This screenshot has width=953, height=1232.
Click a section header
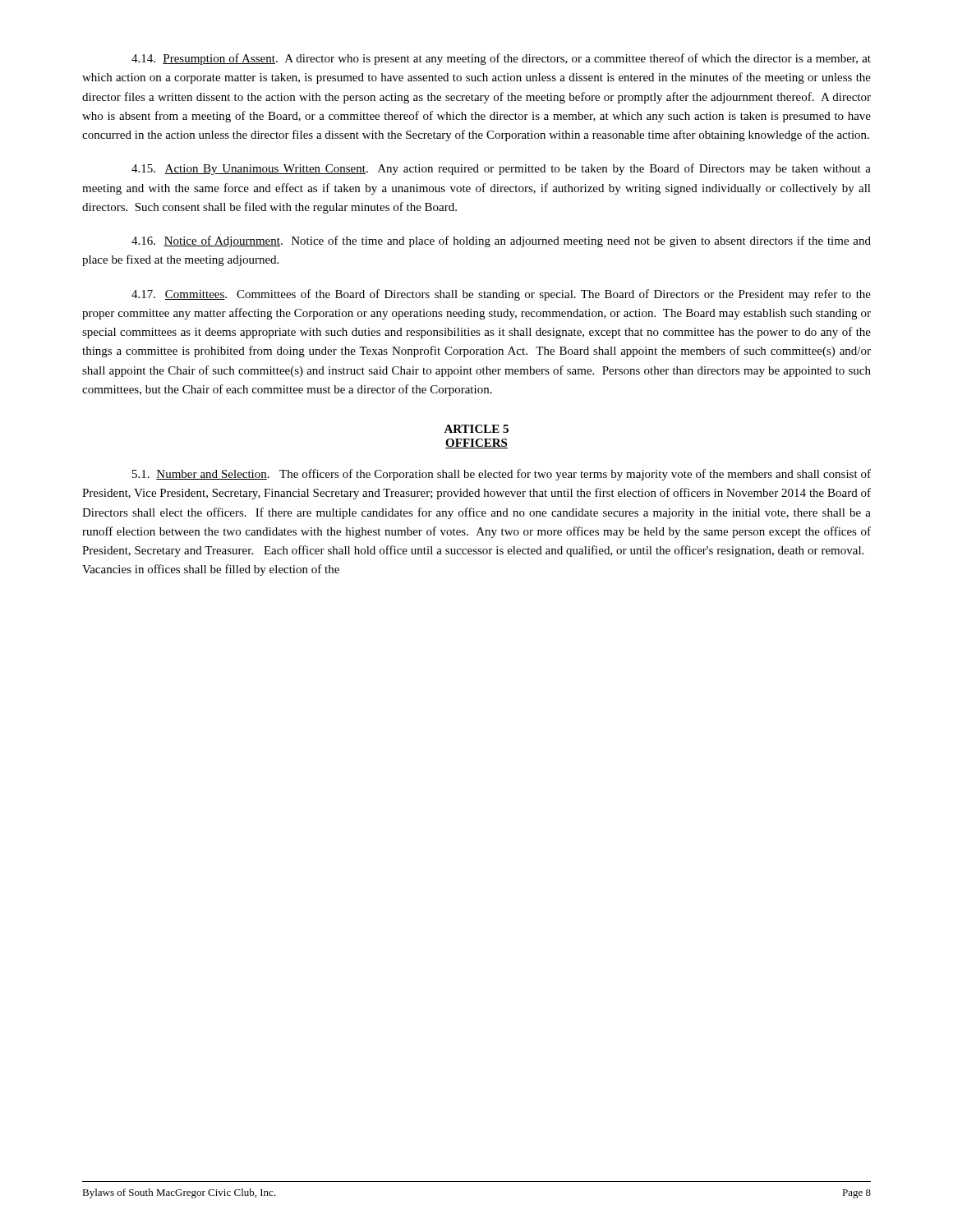tap(476, 436)
